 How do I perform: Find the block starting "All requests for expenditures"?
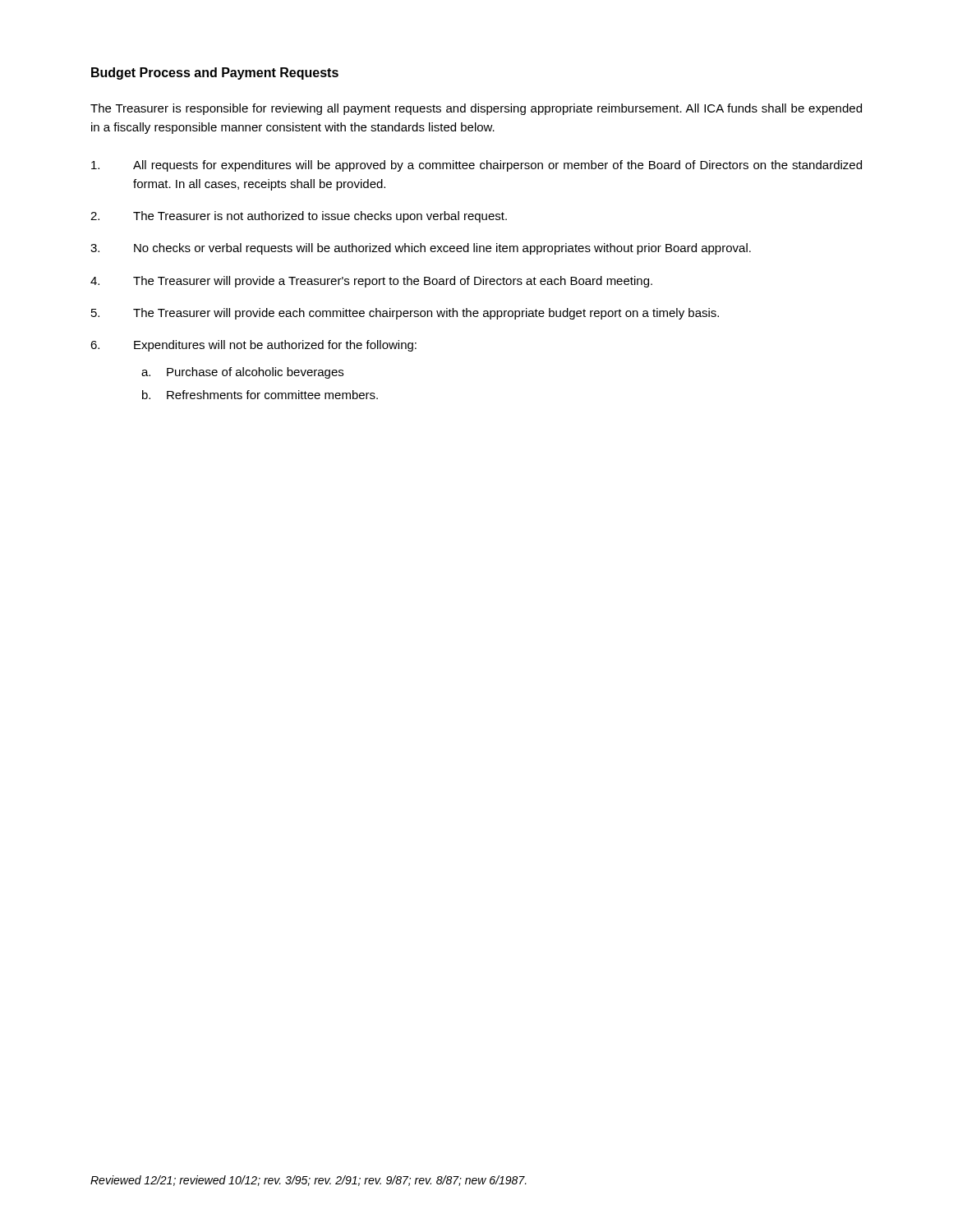[x=476, y=174]
